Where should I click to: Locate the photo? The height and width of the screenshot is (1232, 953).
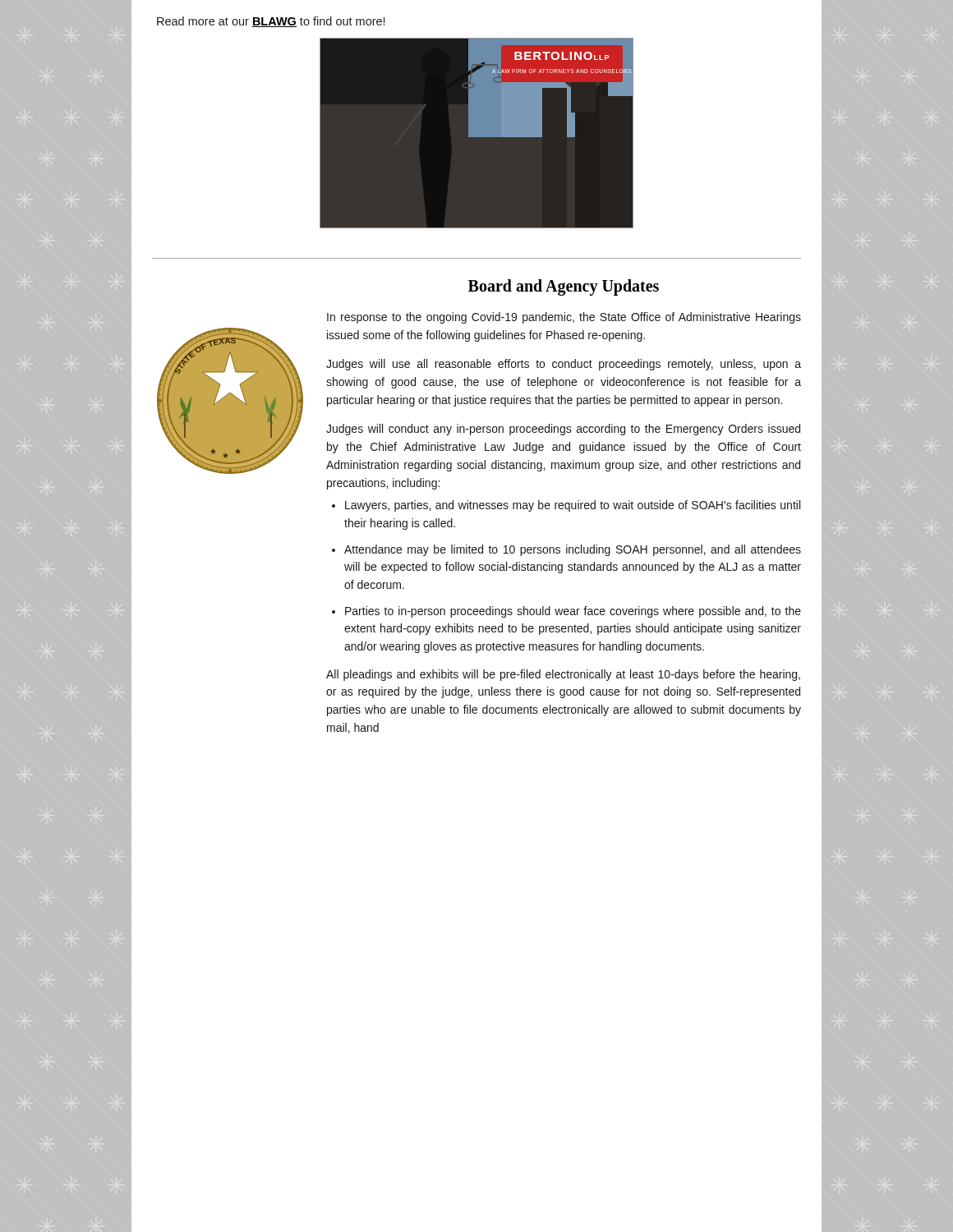click(476, 140)
